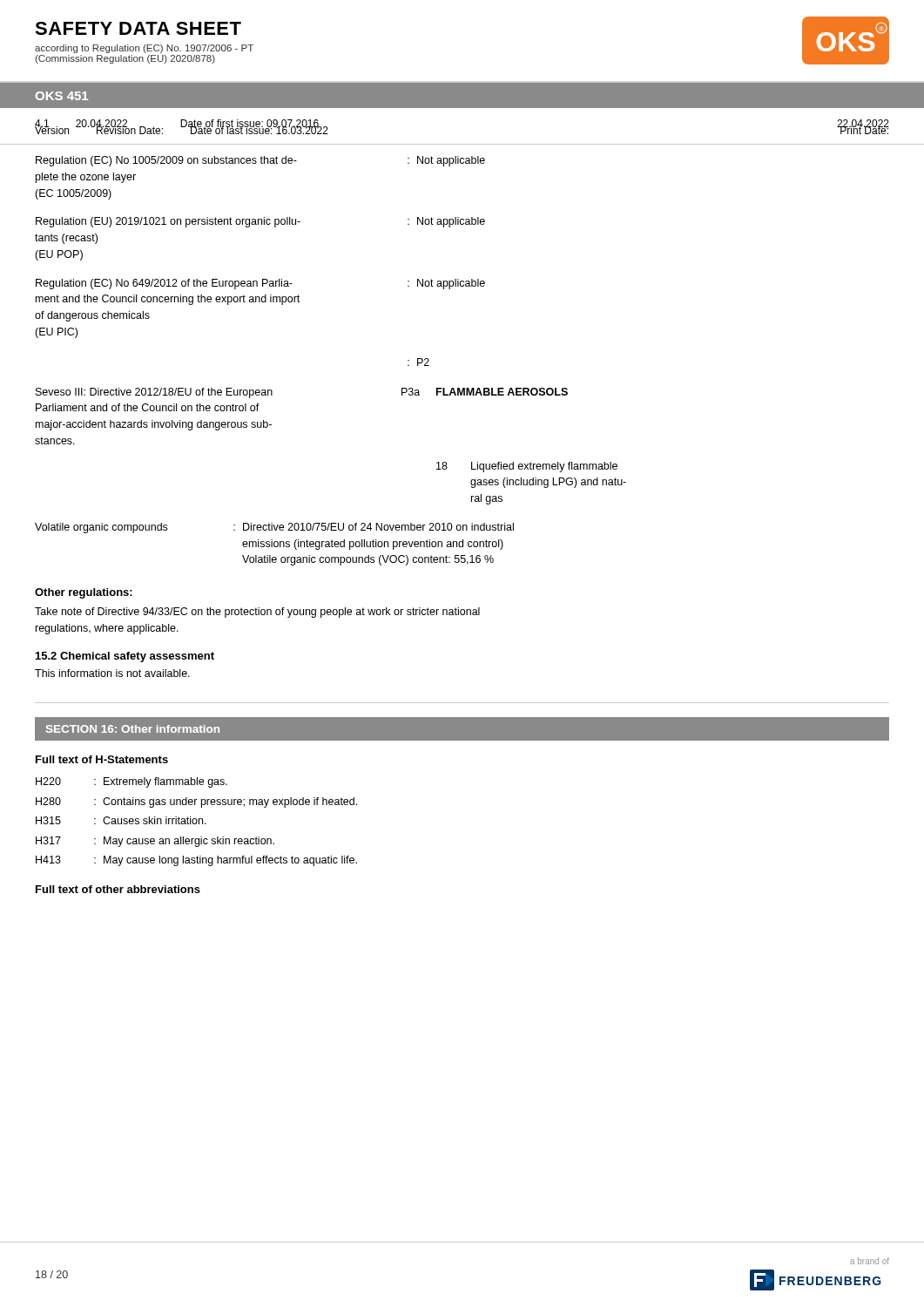Find the section header that says "Full text of other abbreviations"
This screenshot has height=1307, width=924.
pyautogui.click(x=118, y=889)
